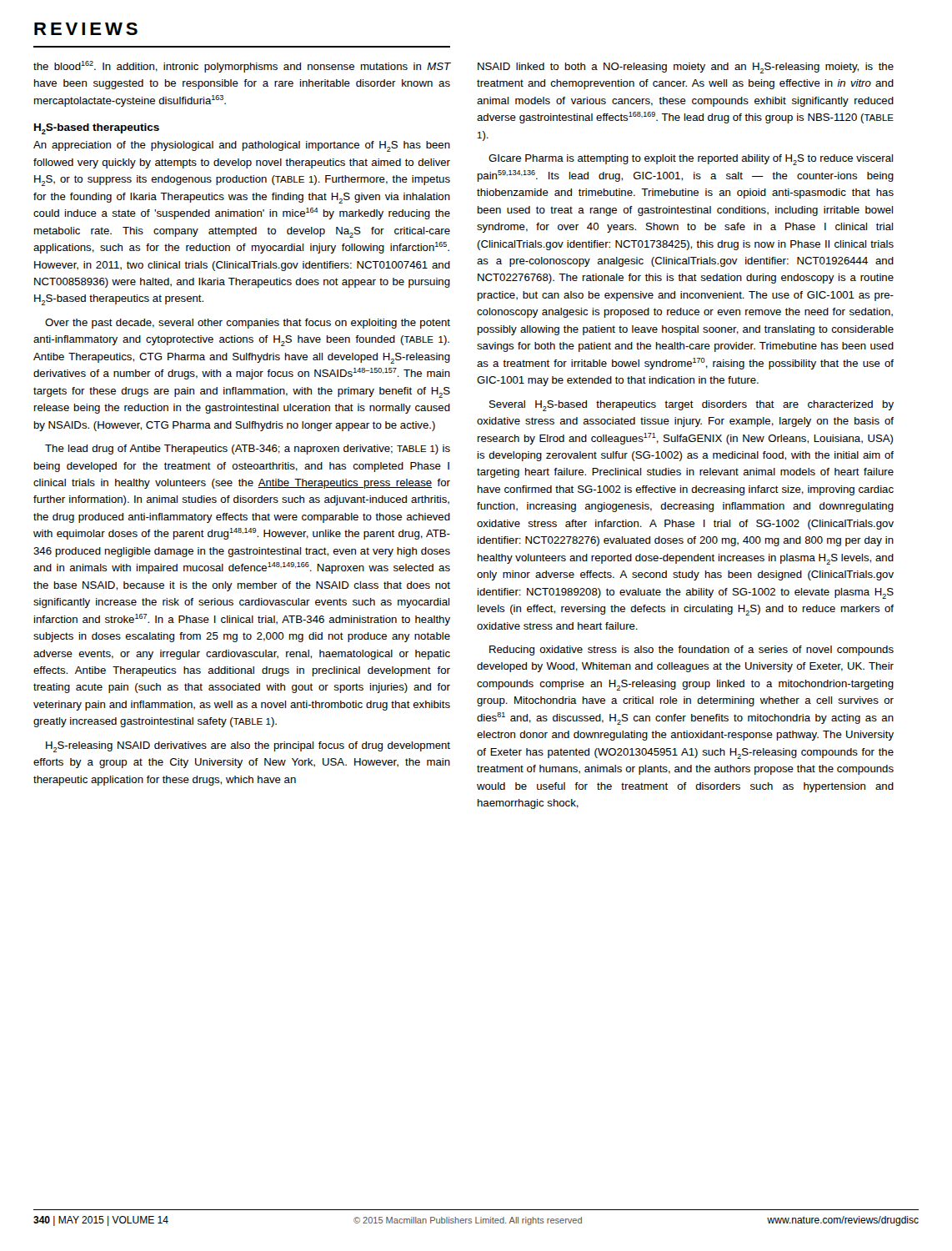Find the block on this page that starts "the blood162. In addition, intronic"

click(x=242, y=83)
